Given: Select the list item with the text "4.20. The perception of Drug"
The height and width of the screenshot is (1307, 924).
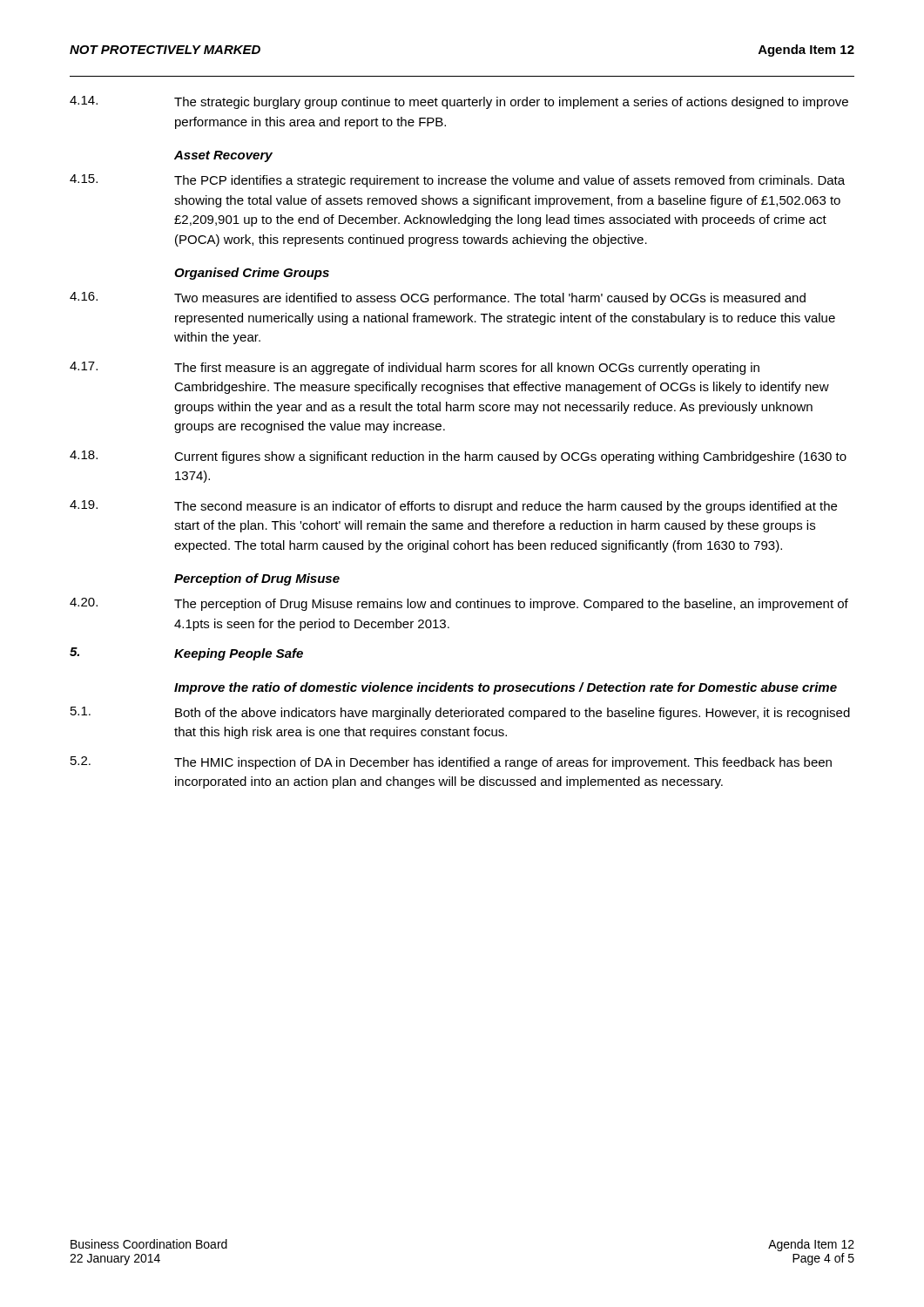Looking at the screenshot, I should point(462,614).
